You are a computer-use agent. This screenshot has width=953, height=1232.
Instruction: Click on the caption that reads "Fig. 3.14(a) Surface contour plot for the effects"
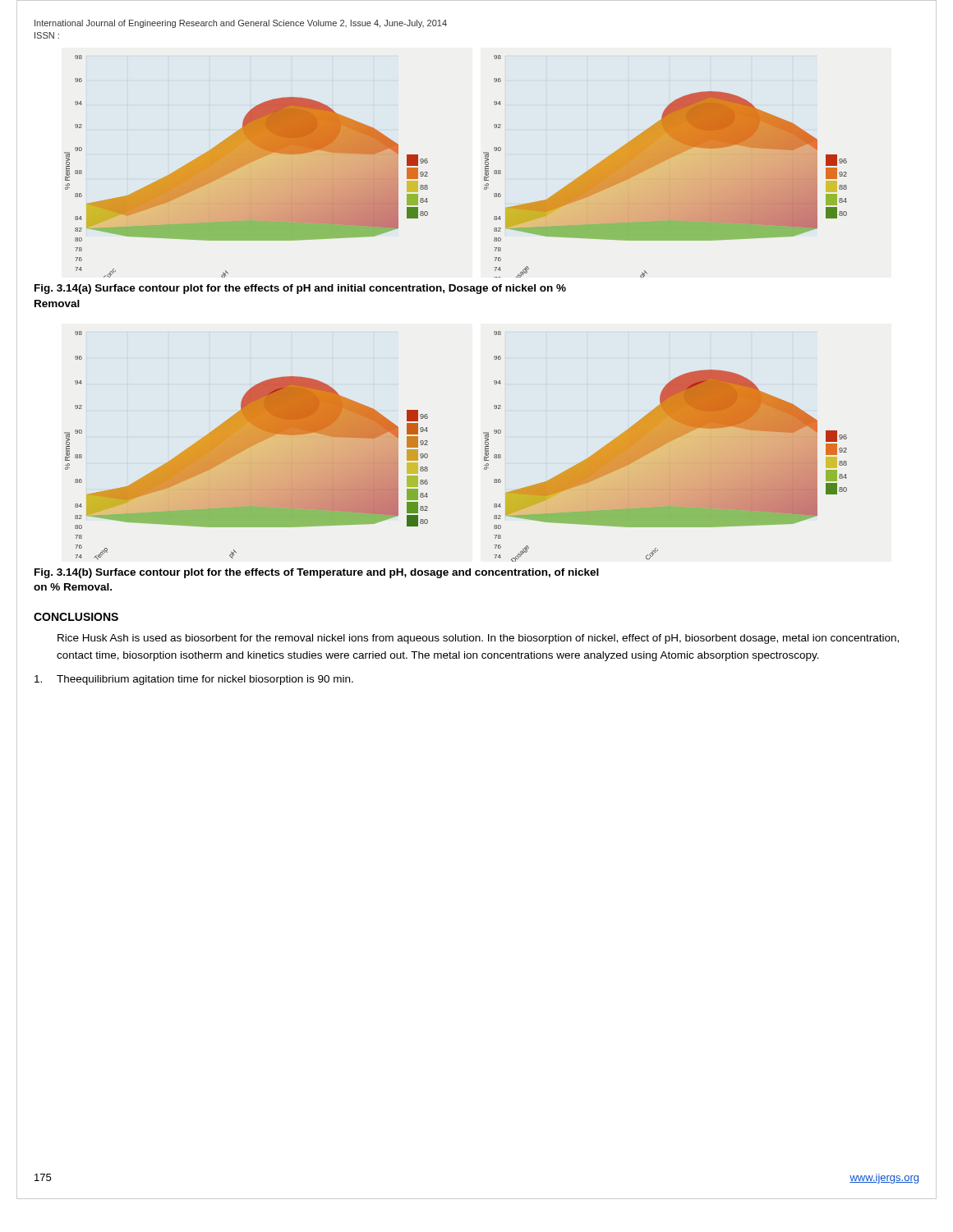coord(300,295)
